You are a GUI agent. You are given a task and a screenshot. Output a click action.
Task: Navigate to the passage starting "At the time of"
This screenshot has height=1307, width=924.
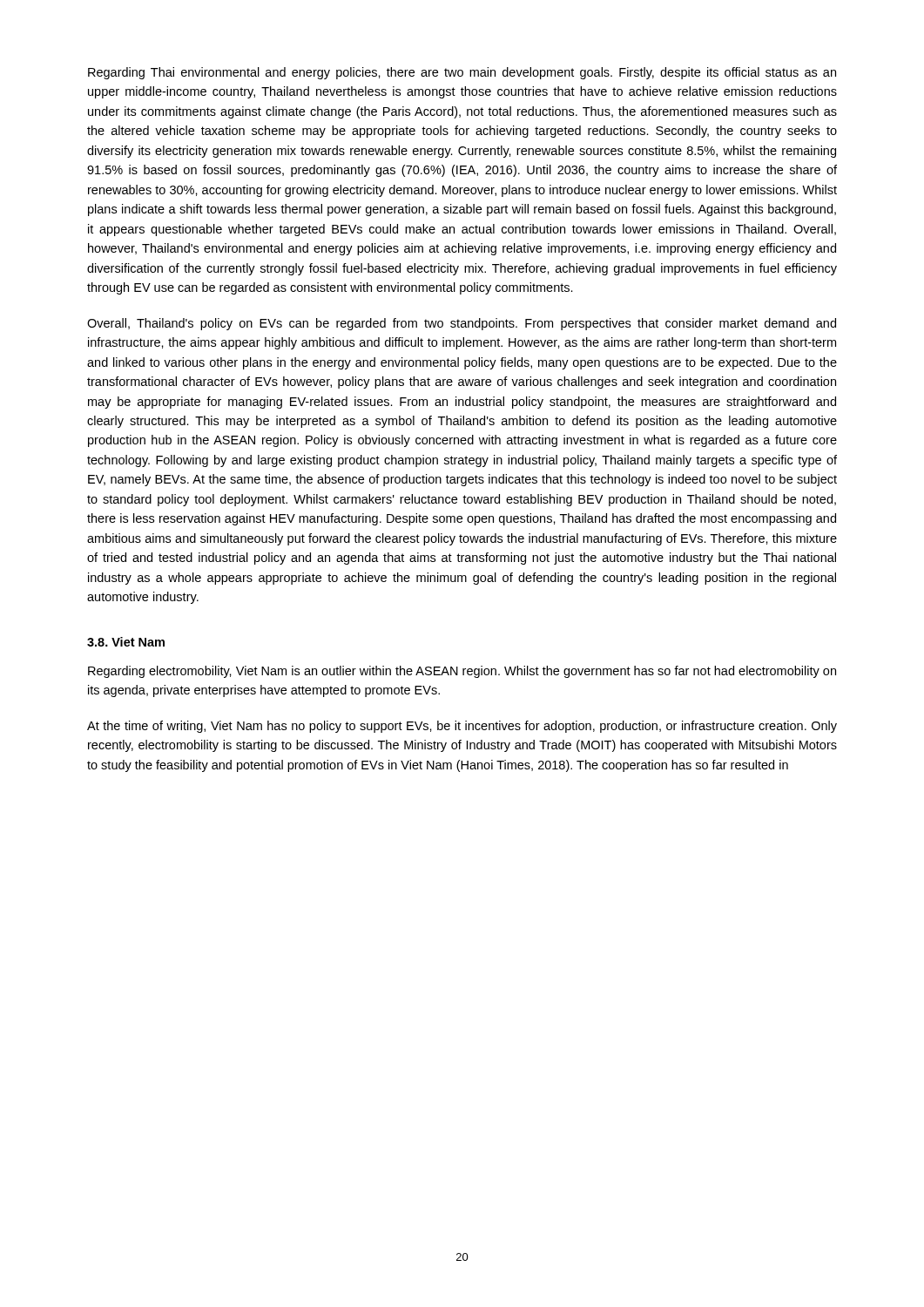pos(462,745)
